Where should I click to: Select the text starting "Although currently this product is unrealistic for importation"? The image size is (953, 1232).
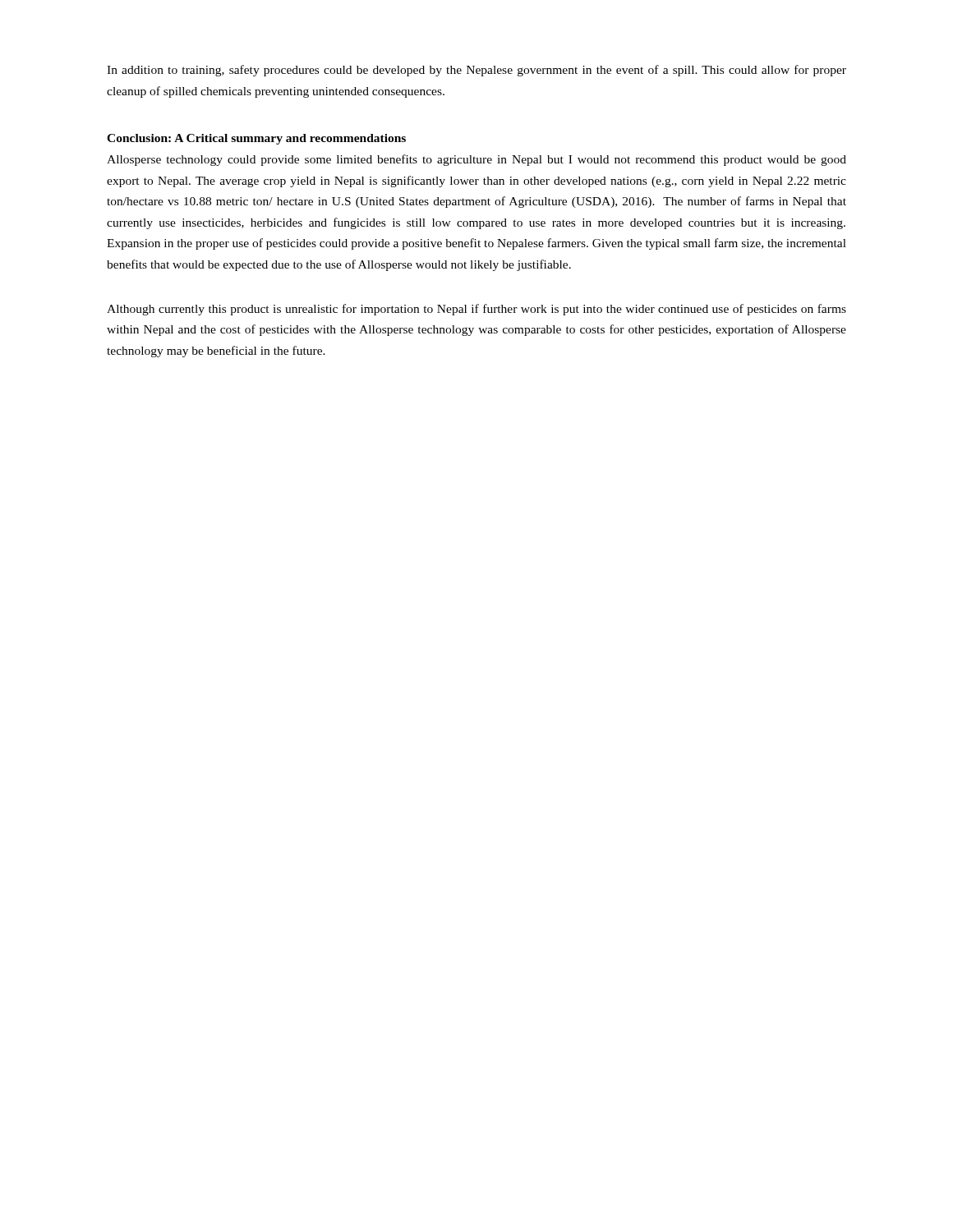coord(476,329)
